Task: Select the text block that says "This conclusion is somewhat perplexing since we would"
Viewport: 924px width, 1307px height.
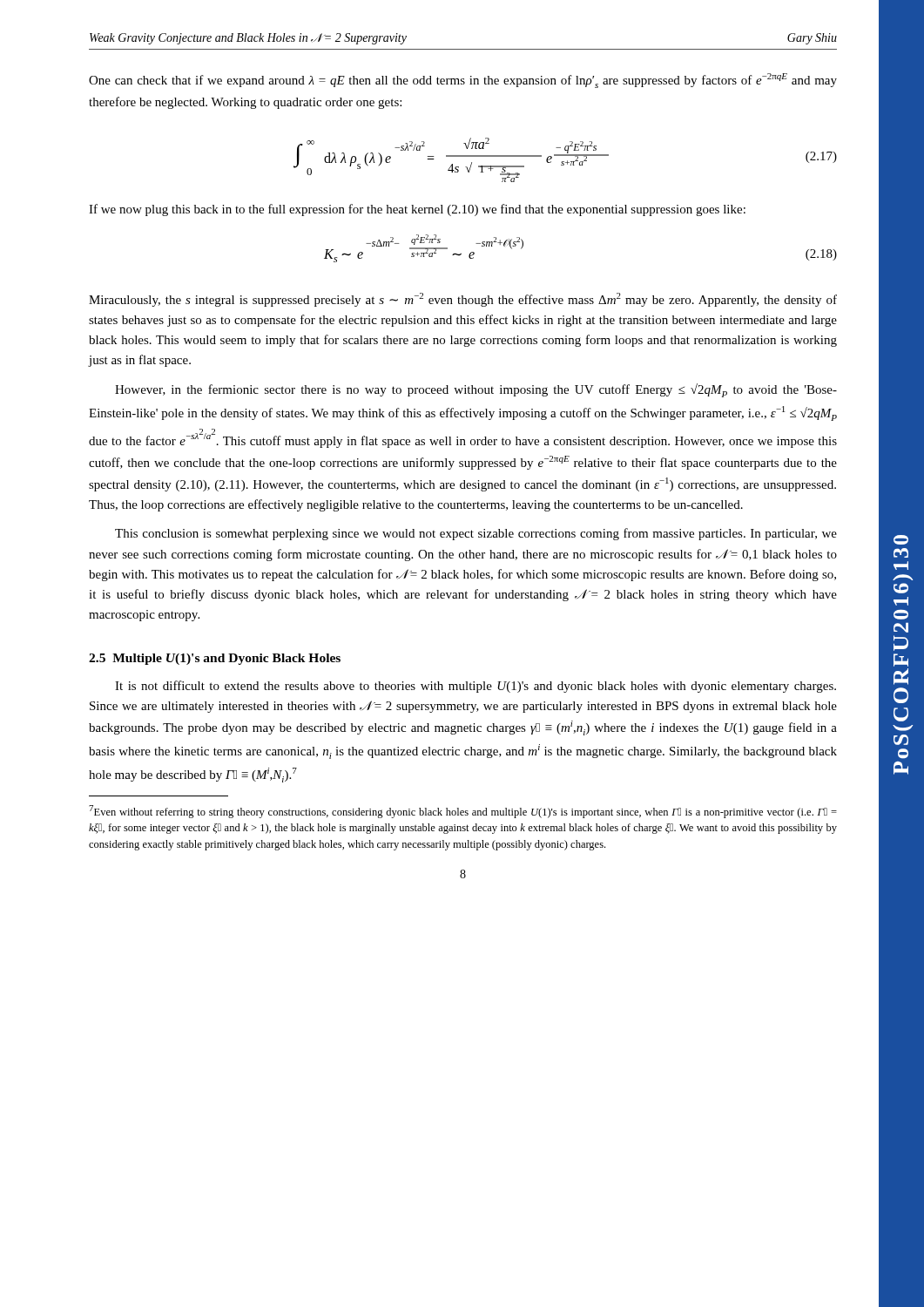Action: click(x=463, y=574)
